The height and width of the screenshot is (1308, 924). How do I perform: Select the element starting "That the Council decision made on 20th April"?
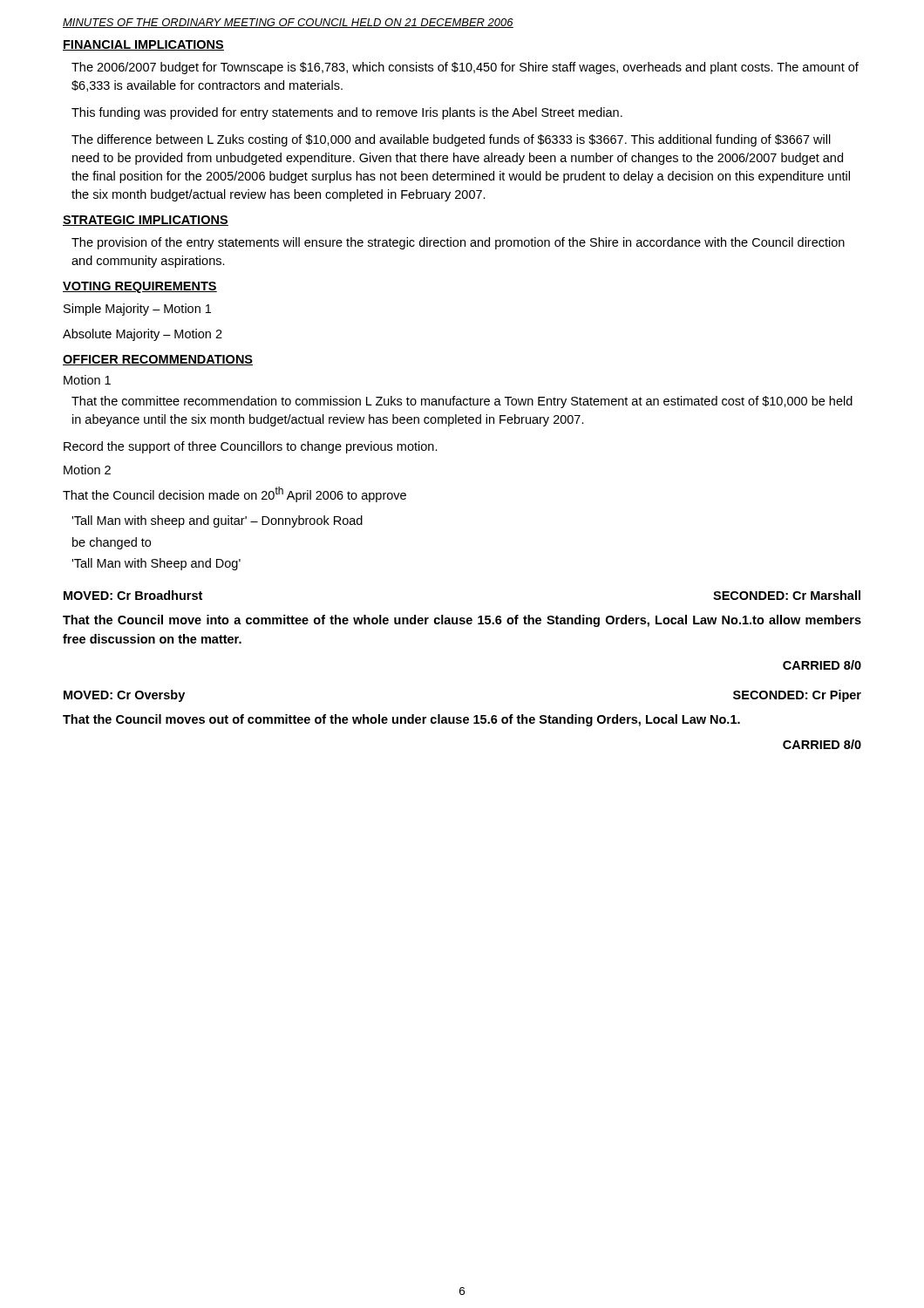pos(235,494)
